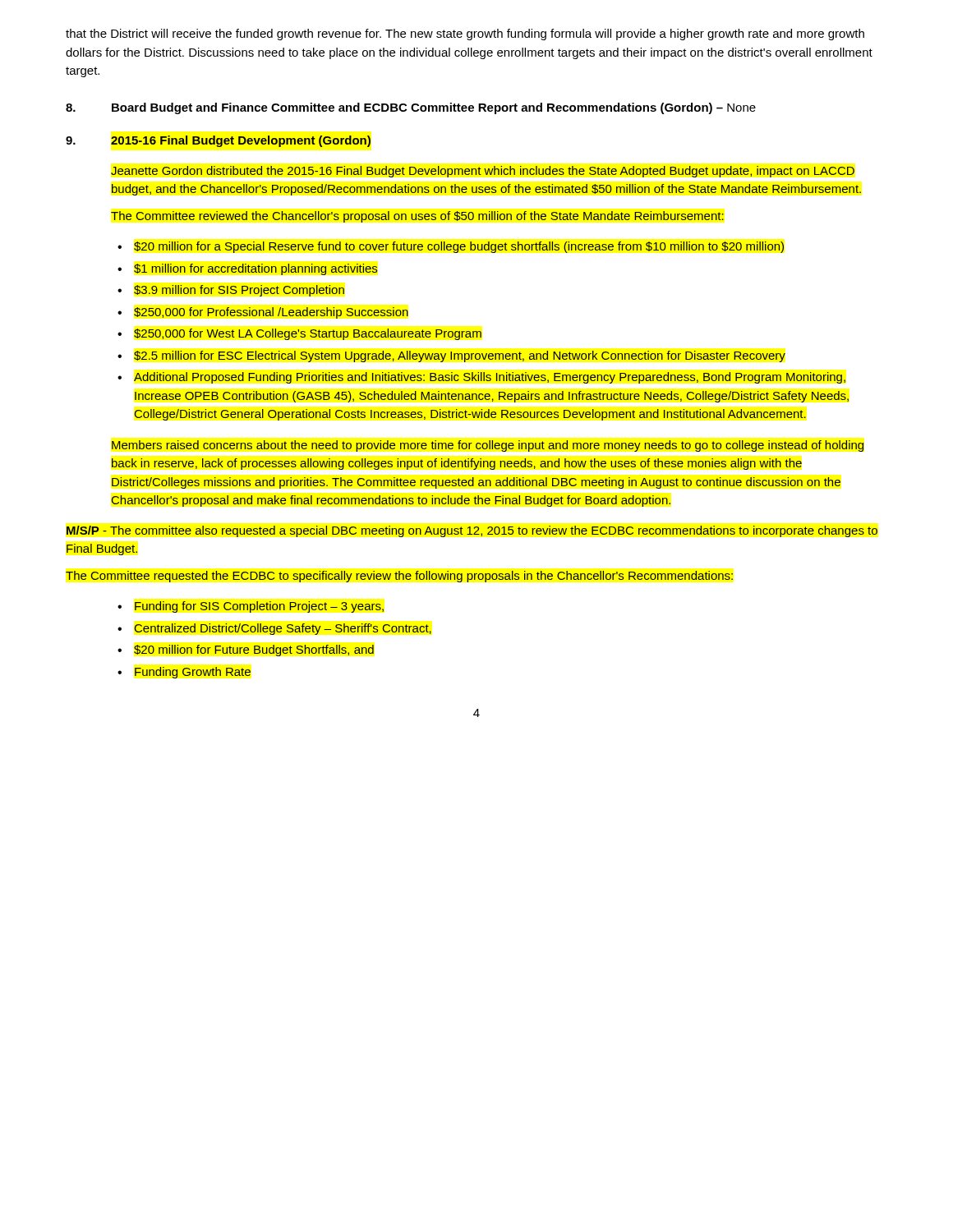953x1232 pixels.
Task: Find the block on this page that starts "Jeanette Gordon distributed the 2015-16 Final Budget"
Action: tap(486, 179)
